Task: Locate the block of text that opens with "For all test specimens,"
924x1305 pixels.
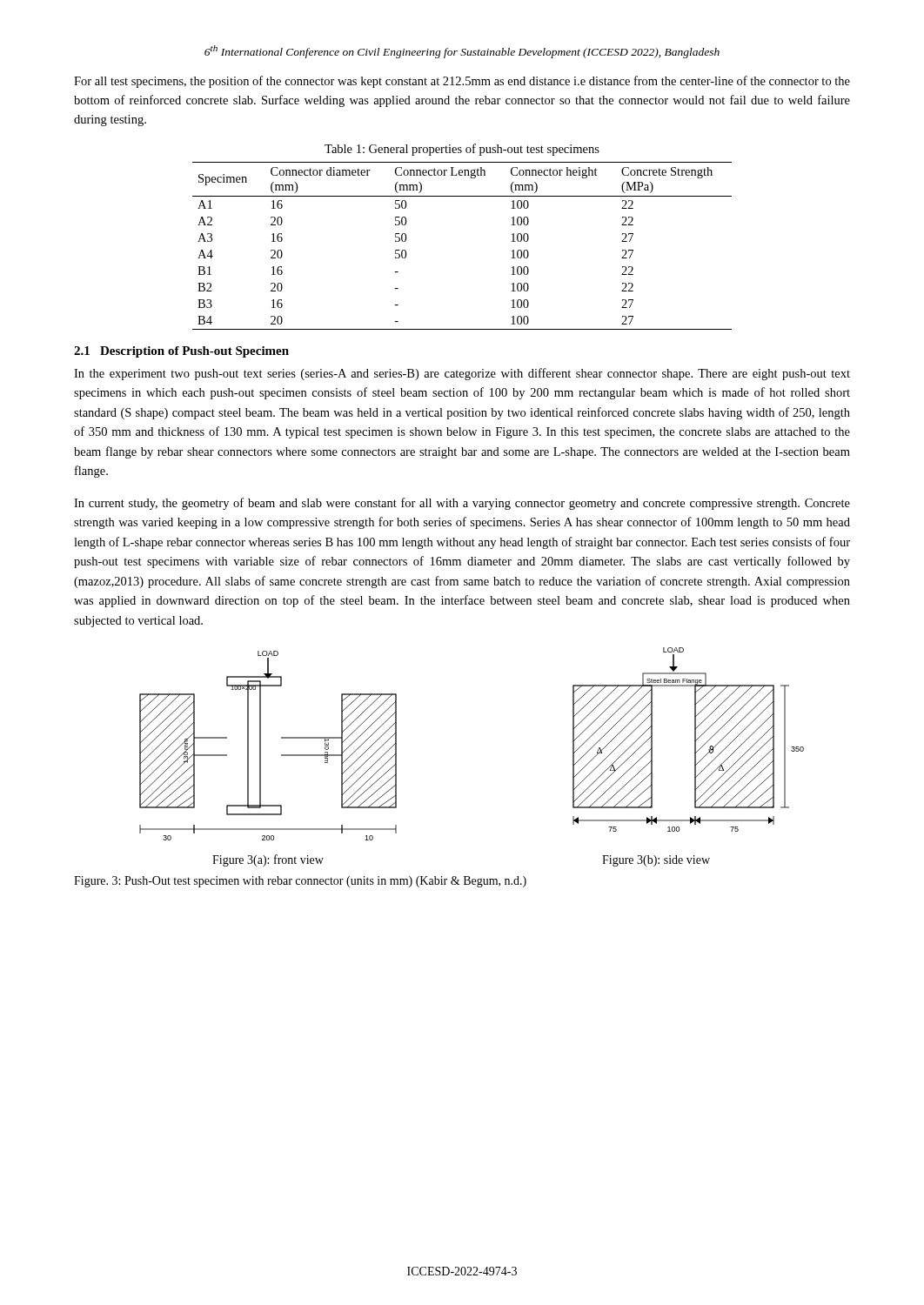Action: (x=462, y=100)
